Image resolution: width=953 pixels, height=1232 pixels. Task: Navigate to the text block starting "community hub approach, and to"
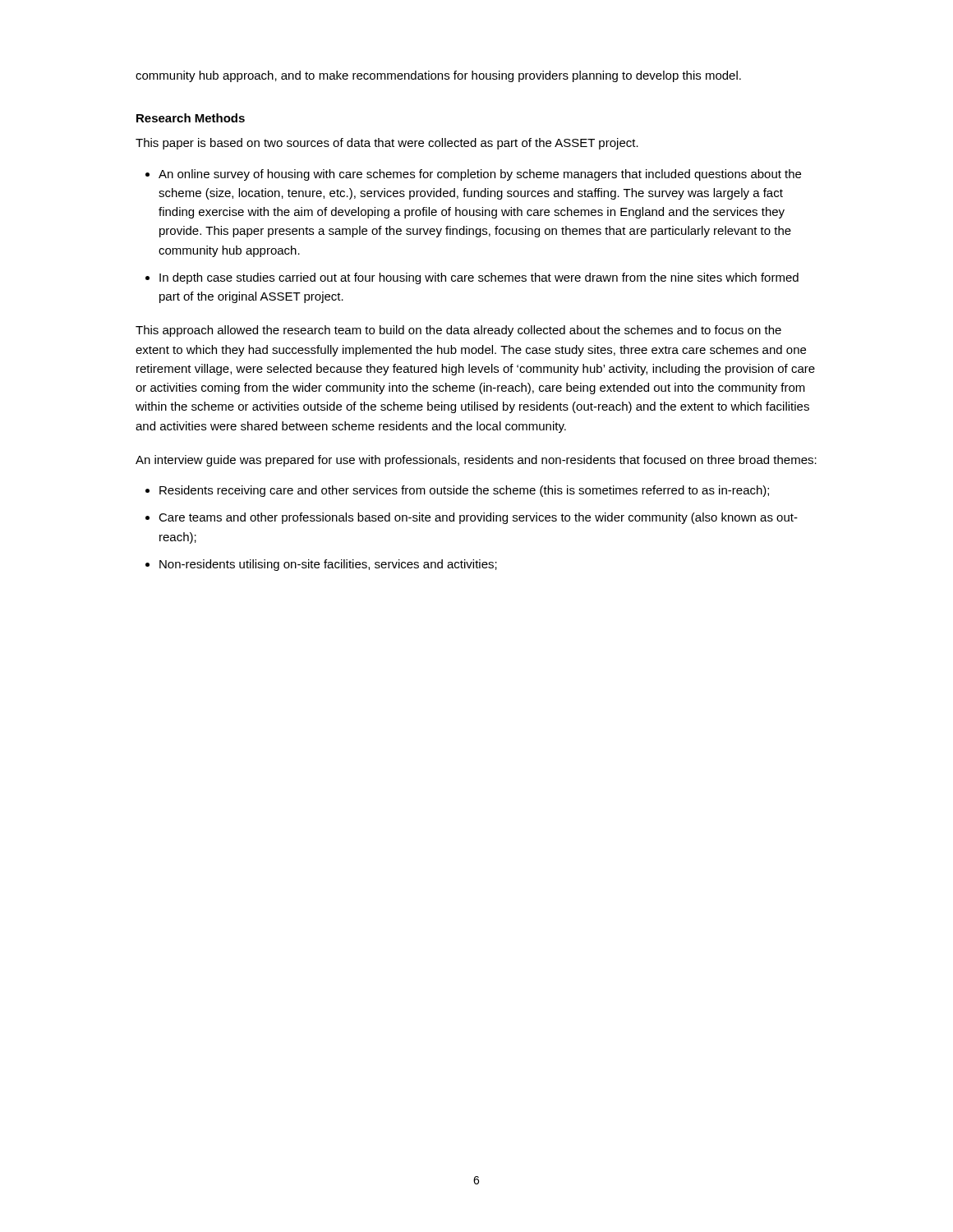(439, 75)
